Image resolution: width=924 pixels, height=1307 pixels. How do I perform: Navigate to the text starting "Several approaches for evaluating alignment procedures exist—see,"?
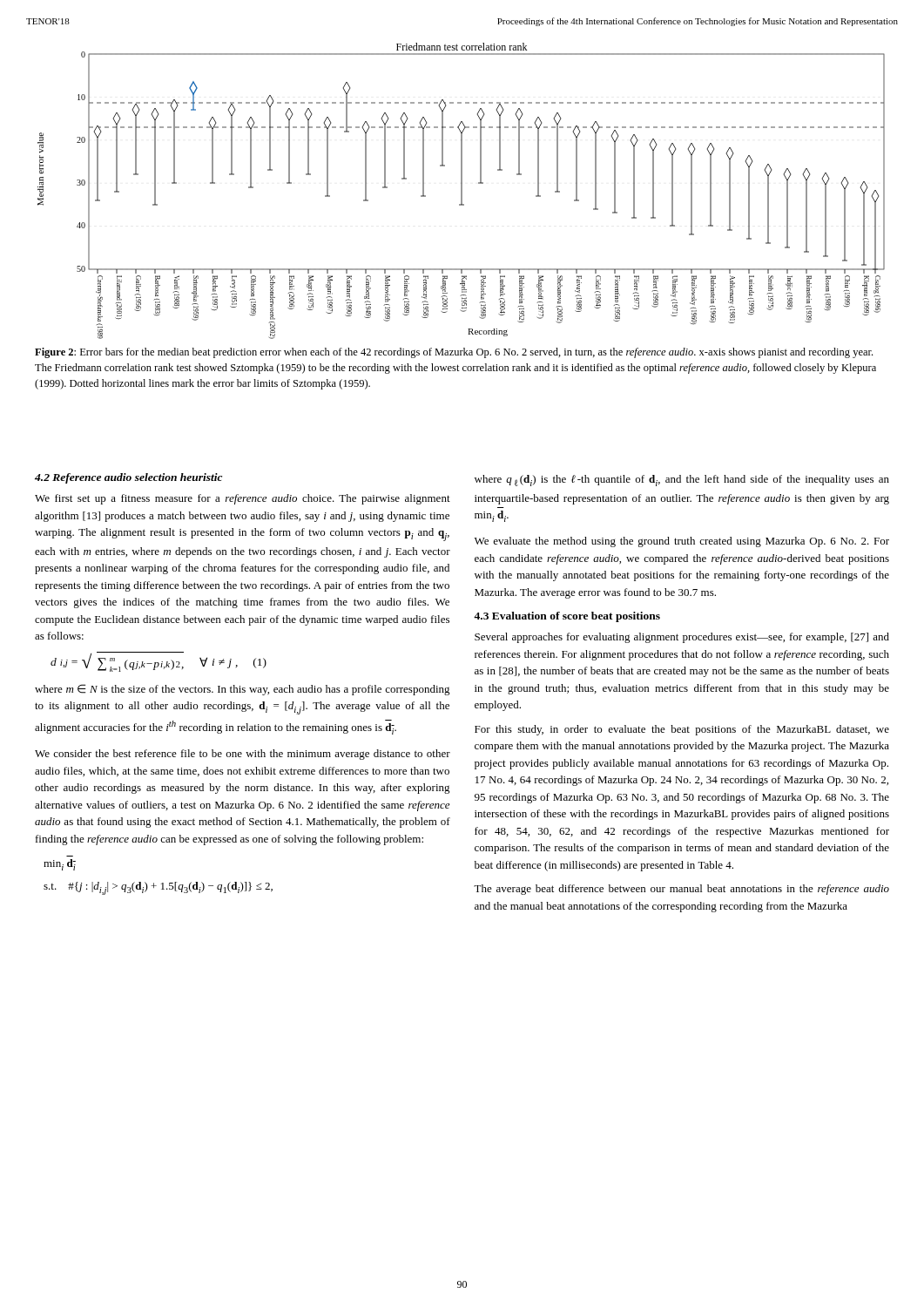click(682, 771)
